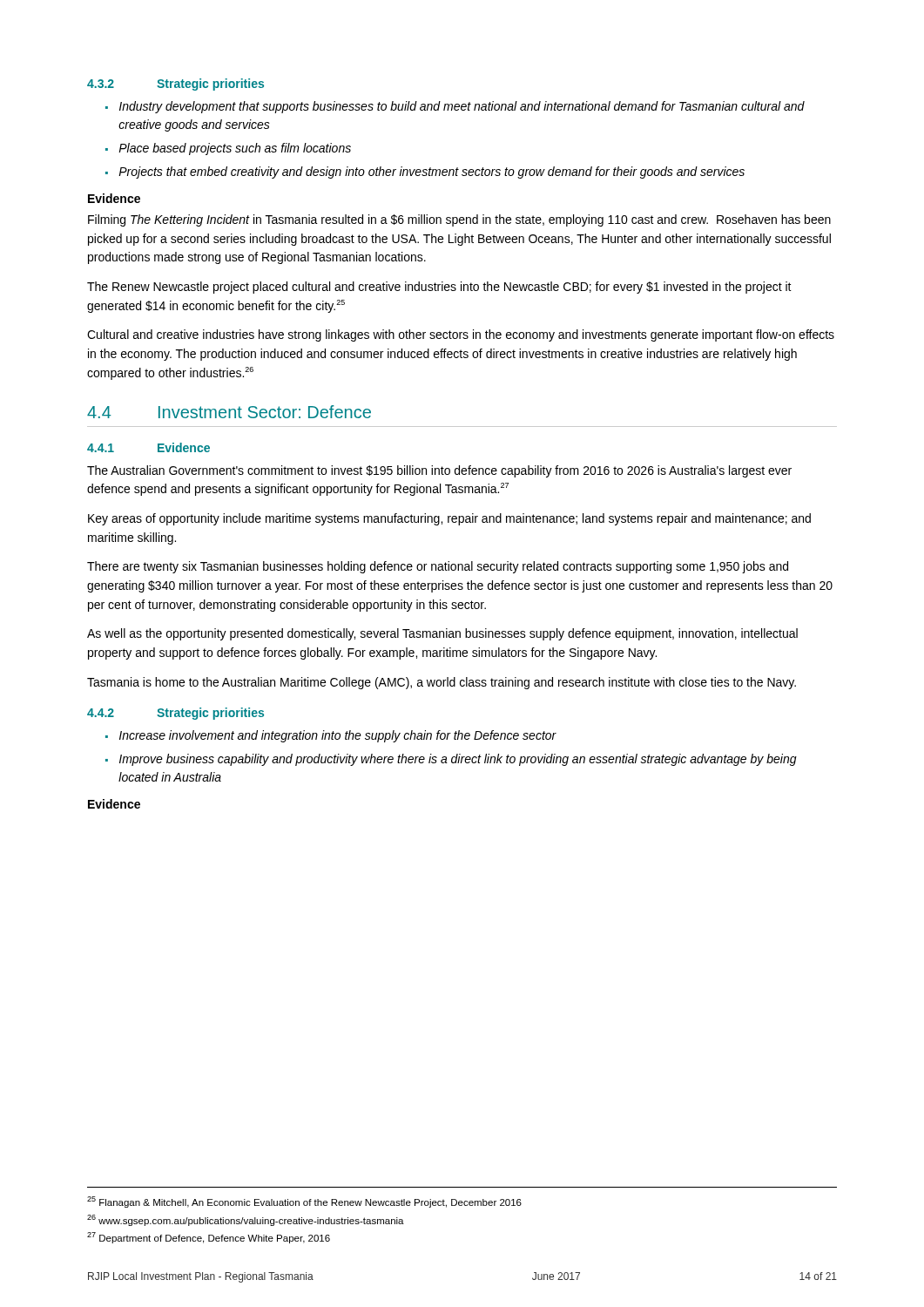Point to the text block starting "27 Department of Defence,"
Viewport: 924px width, 1307px height.
(209, 1237)
